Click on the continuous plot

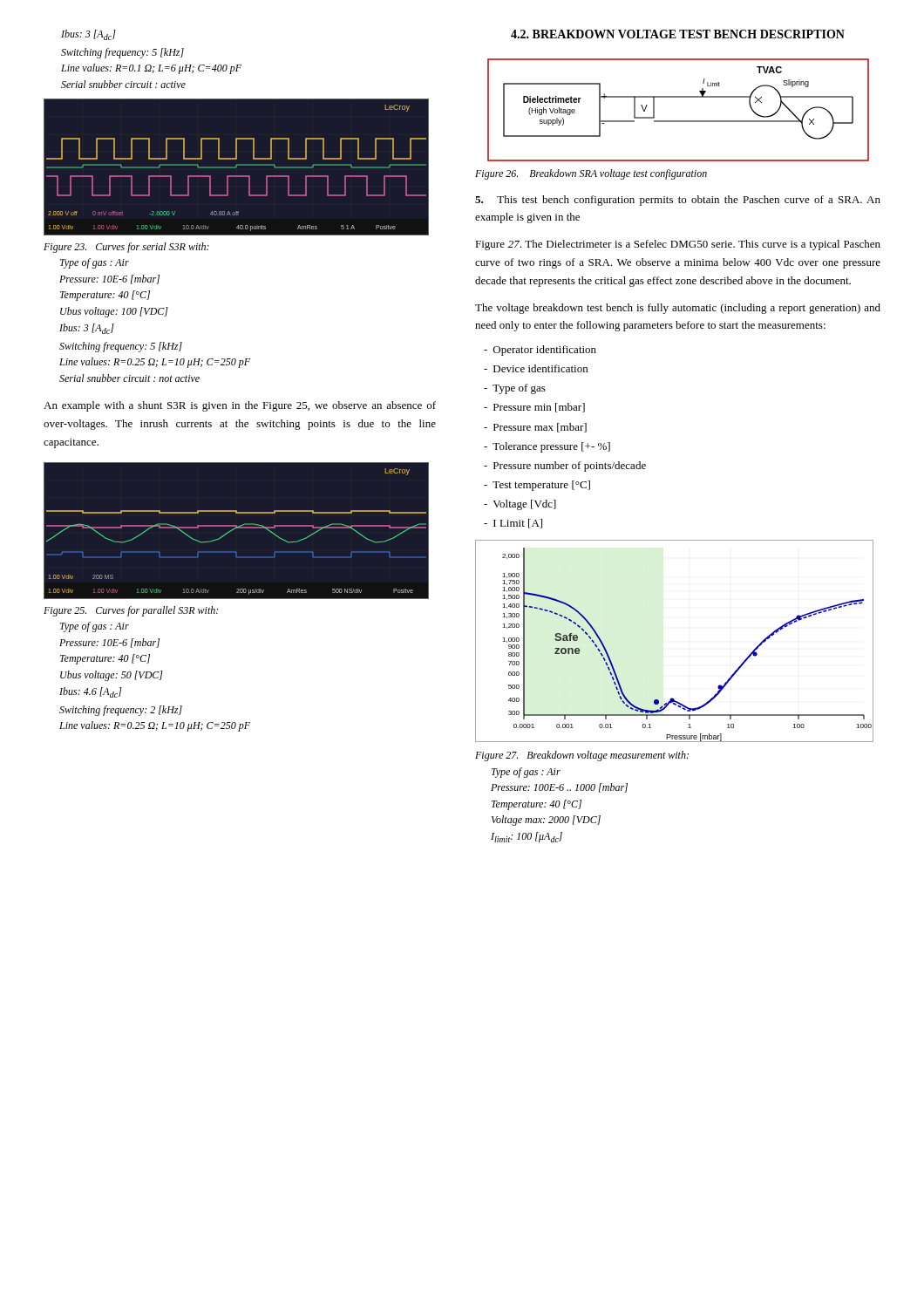tap(678, 641)
